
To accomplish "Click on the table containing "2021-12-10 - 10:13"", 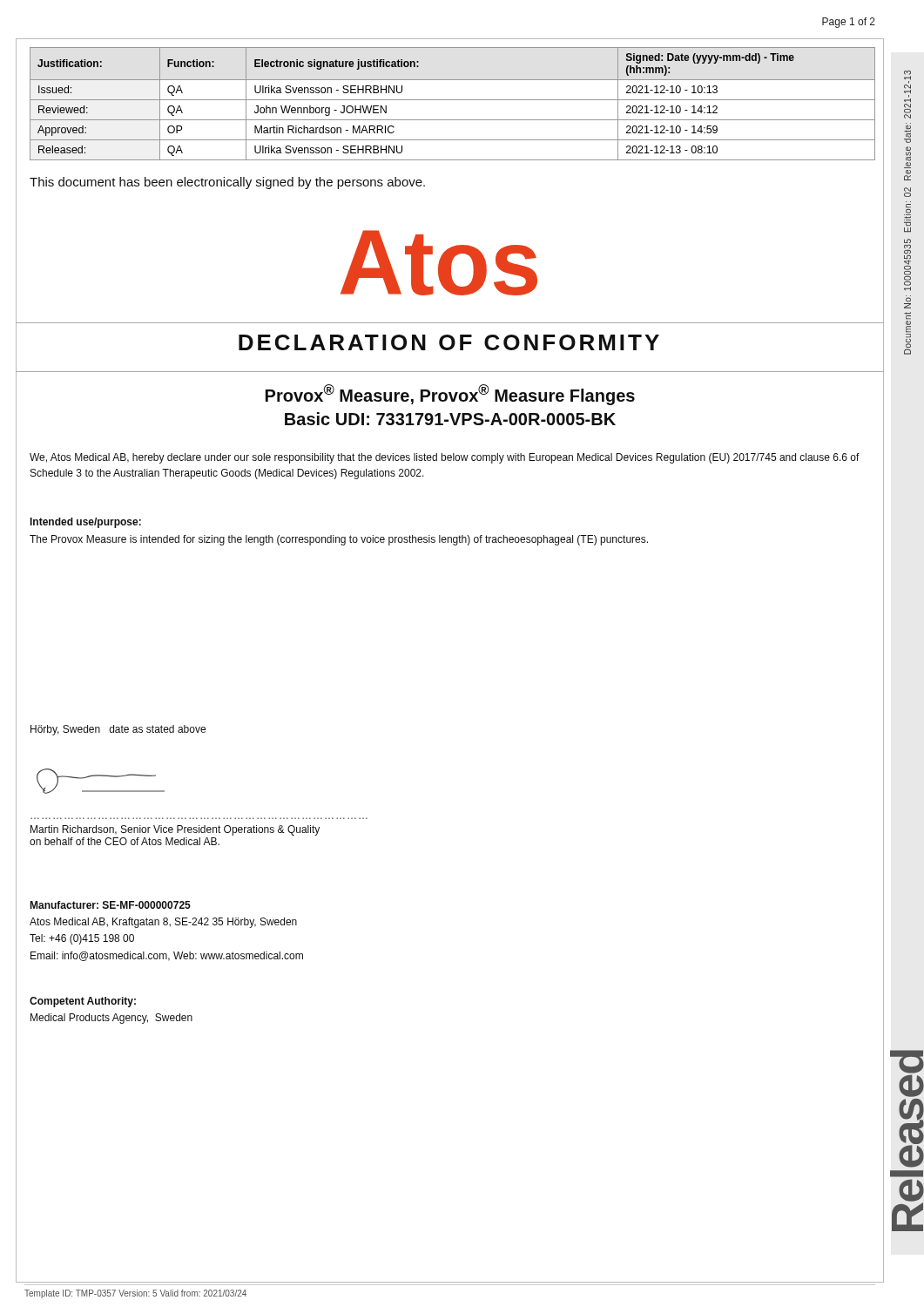I will click(452, 104).
